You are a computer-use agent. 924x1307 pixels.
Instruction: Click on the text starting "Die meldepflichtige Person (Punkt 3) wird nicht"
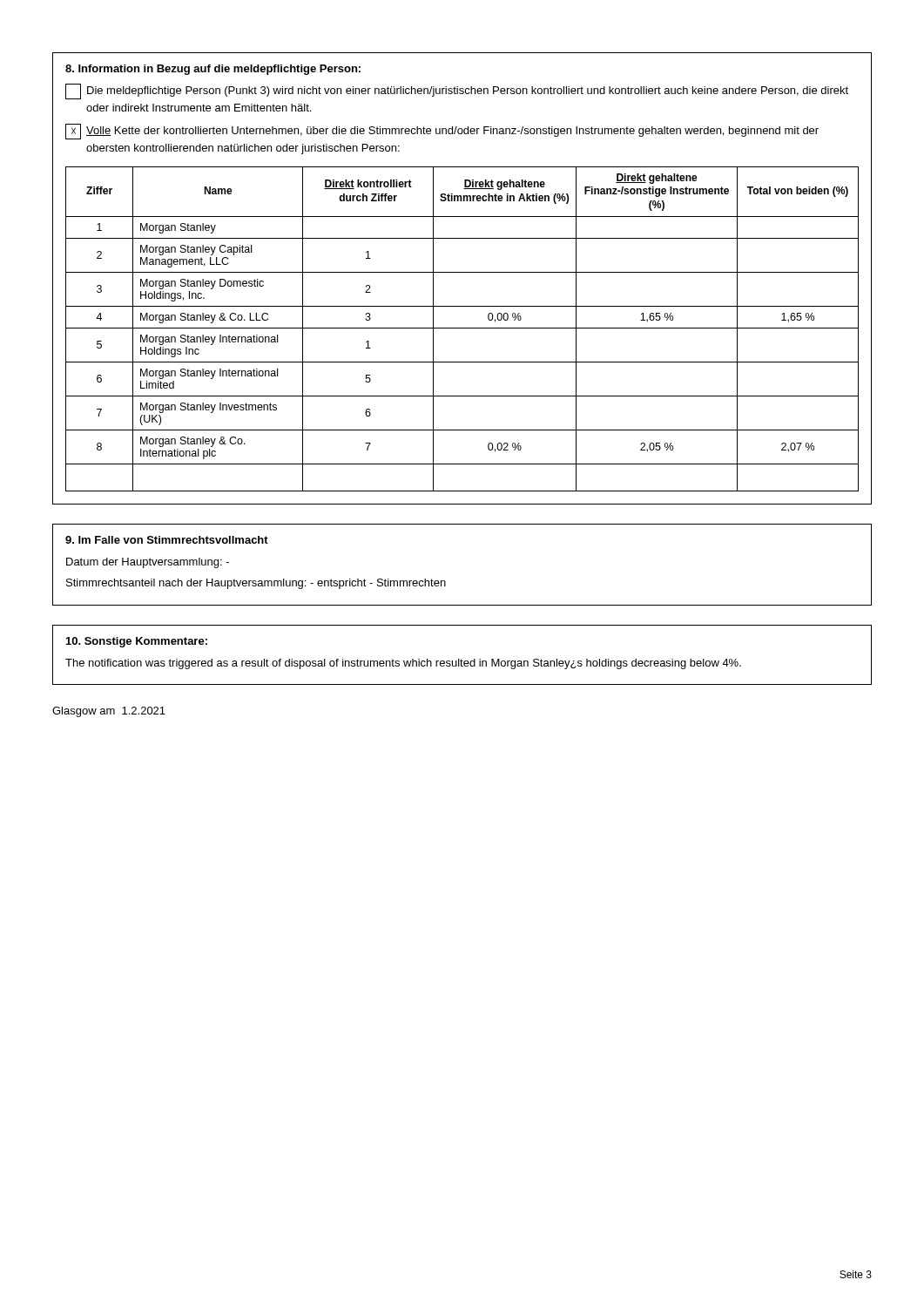pyautogui.click(x=467, y=99)
